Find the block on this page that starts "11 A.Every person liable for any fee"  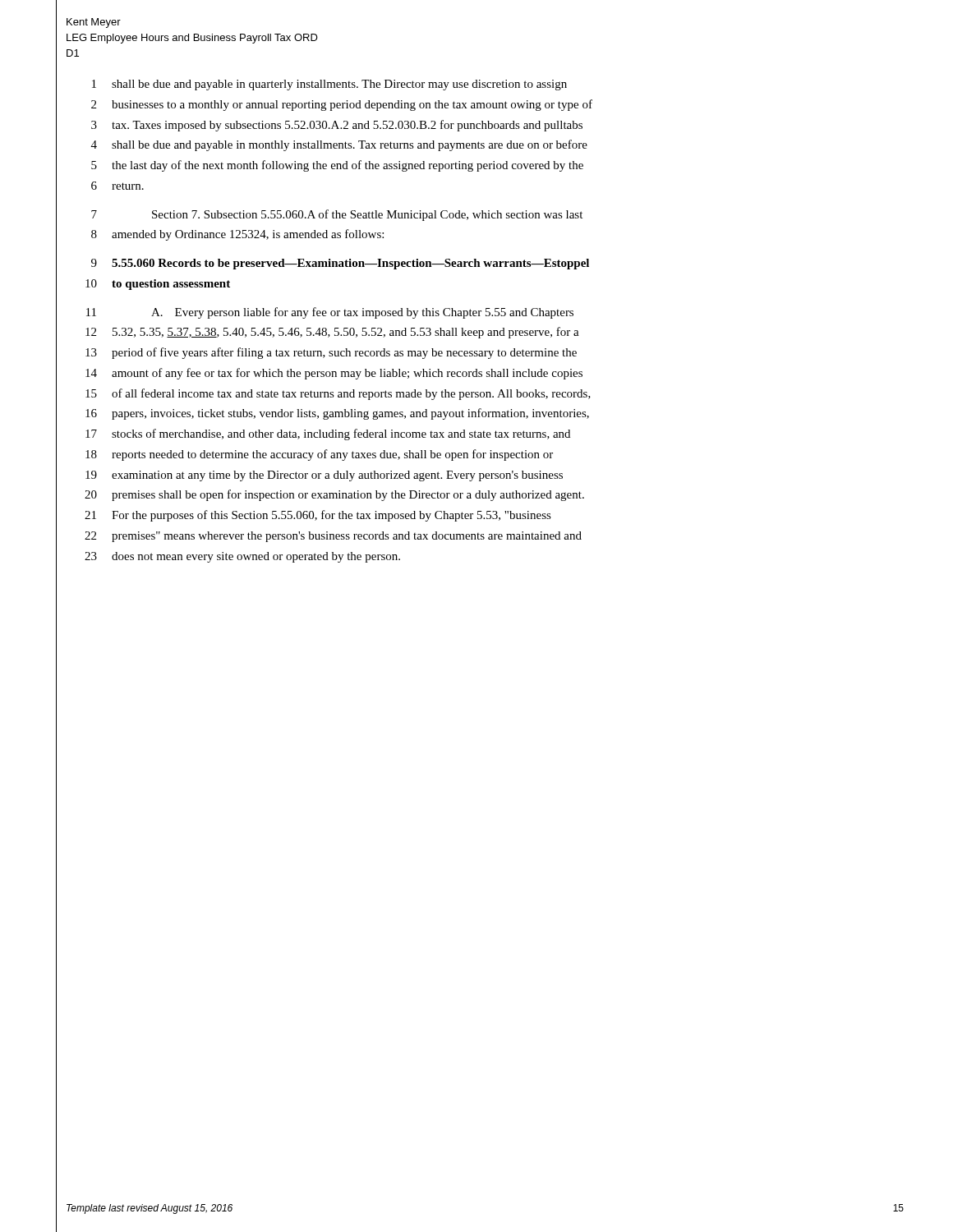(x=485, y=312)
